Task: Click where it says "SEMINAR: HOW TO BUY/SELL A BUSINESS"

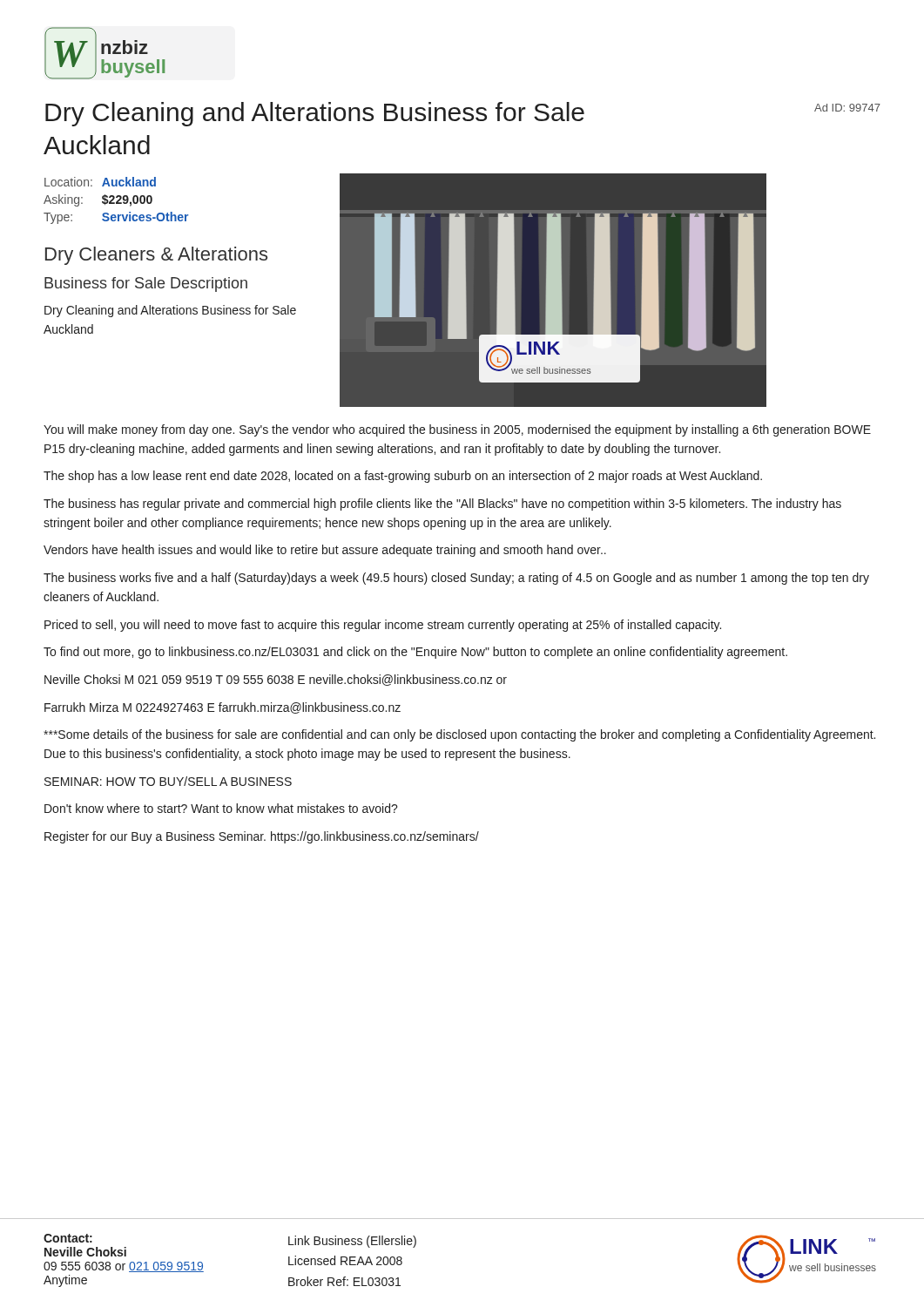Action: tap(168, 781)
